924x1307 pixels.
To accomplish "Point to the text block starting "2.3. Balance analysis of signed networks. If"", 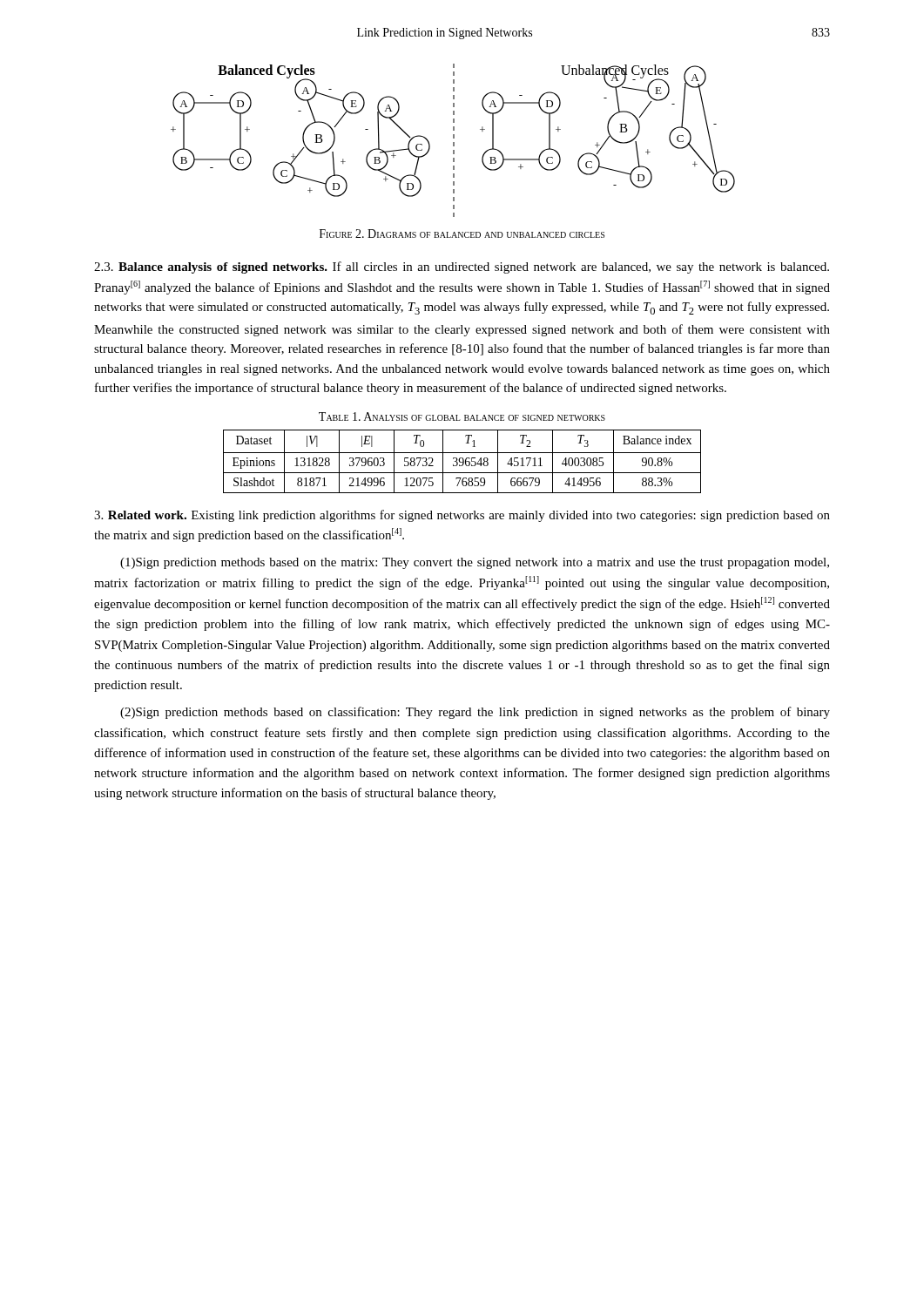I will pyautogui.click(x=462, y=327).
